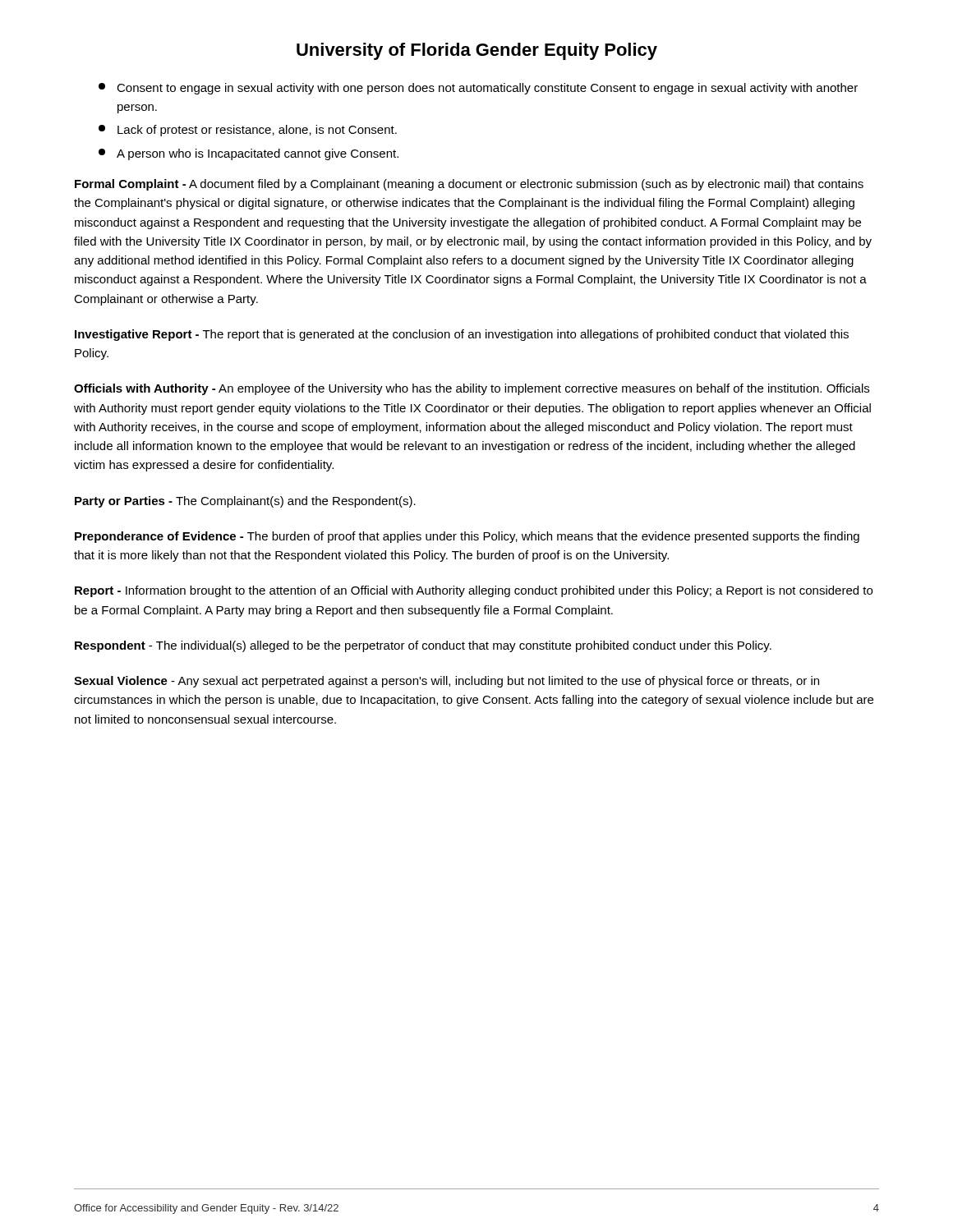The height and width of the screenshot is (1232, 953).
Task: Locate the element starting "Consent to engage in sexual activity"
Action: [489, 97]
